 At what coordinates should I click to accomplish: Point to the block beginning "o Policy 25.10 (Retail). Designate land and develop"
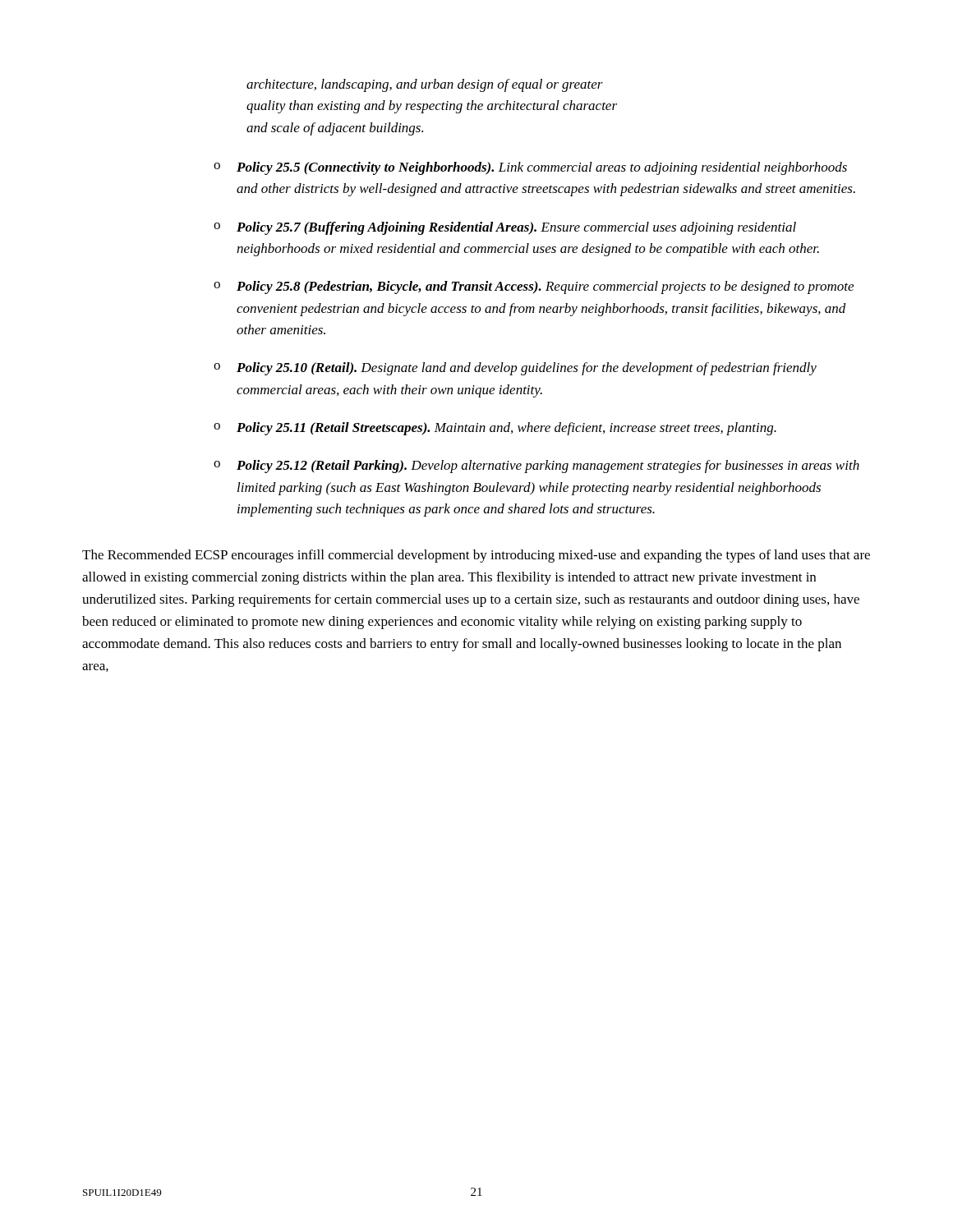click(542, 379)
